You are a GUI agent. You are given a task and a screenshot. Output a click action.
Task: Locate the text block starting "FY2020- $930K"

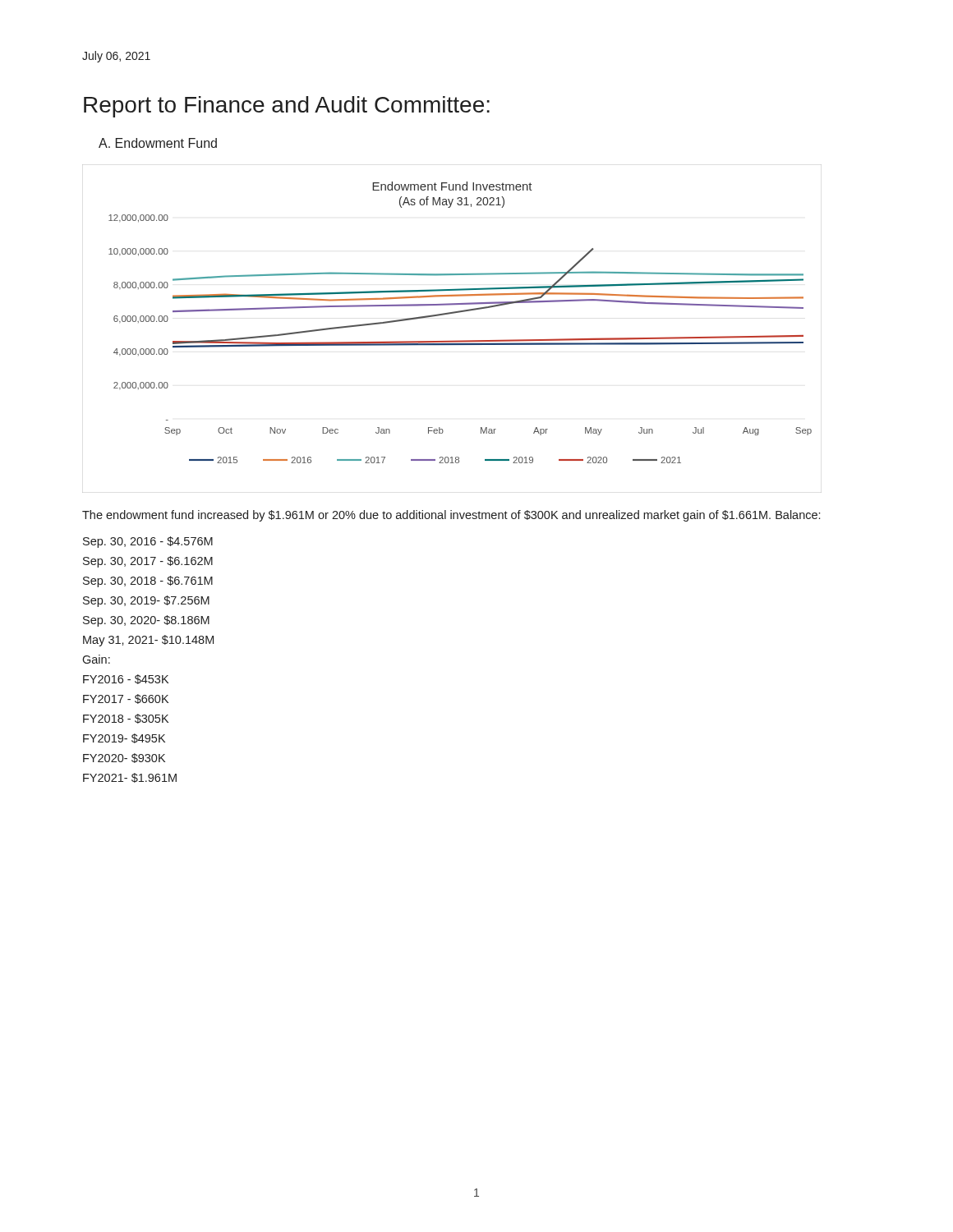pos(124,758)
